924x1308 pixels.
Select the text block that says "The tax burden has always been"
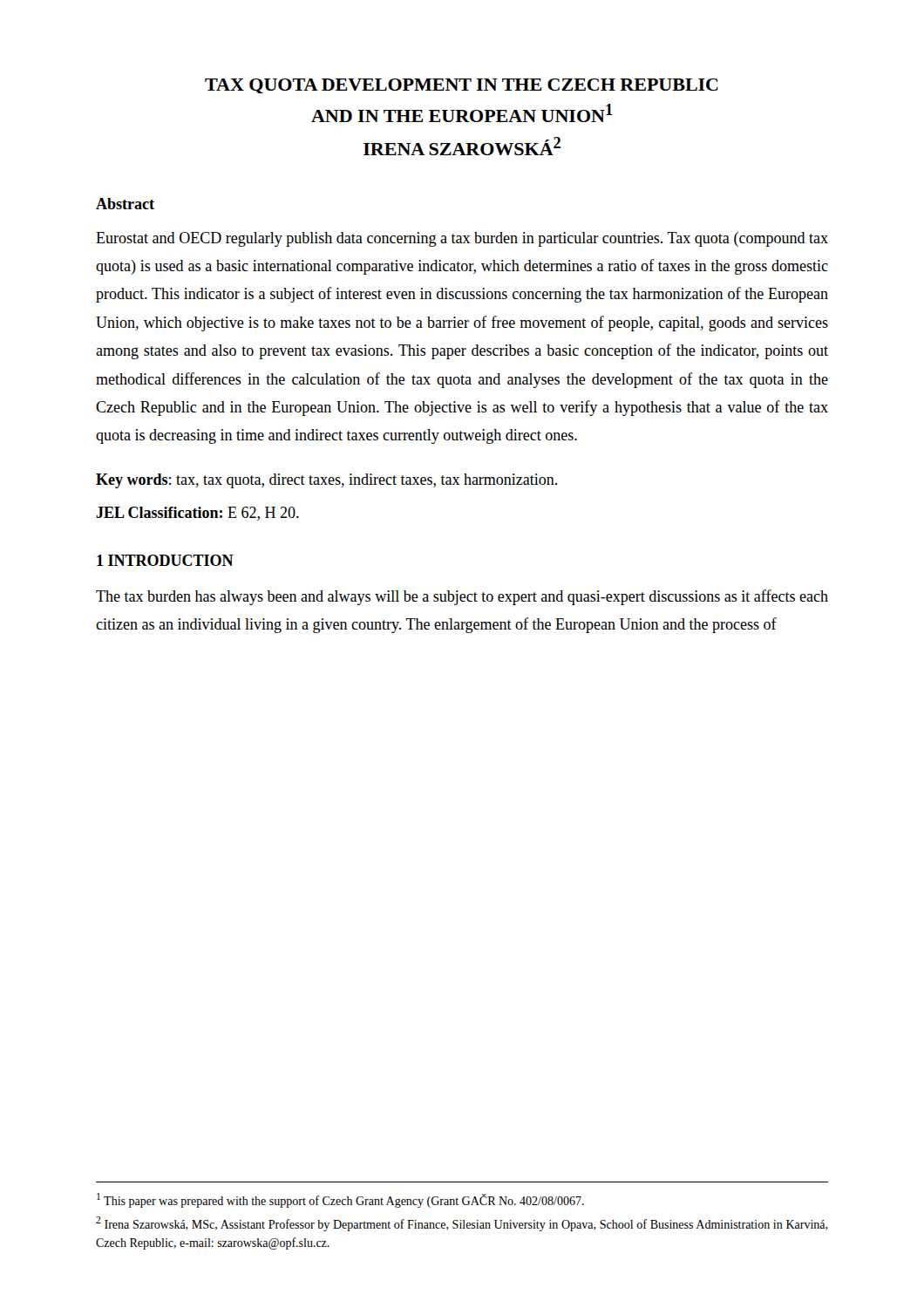tap(462, 610)
